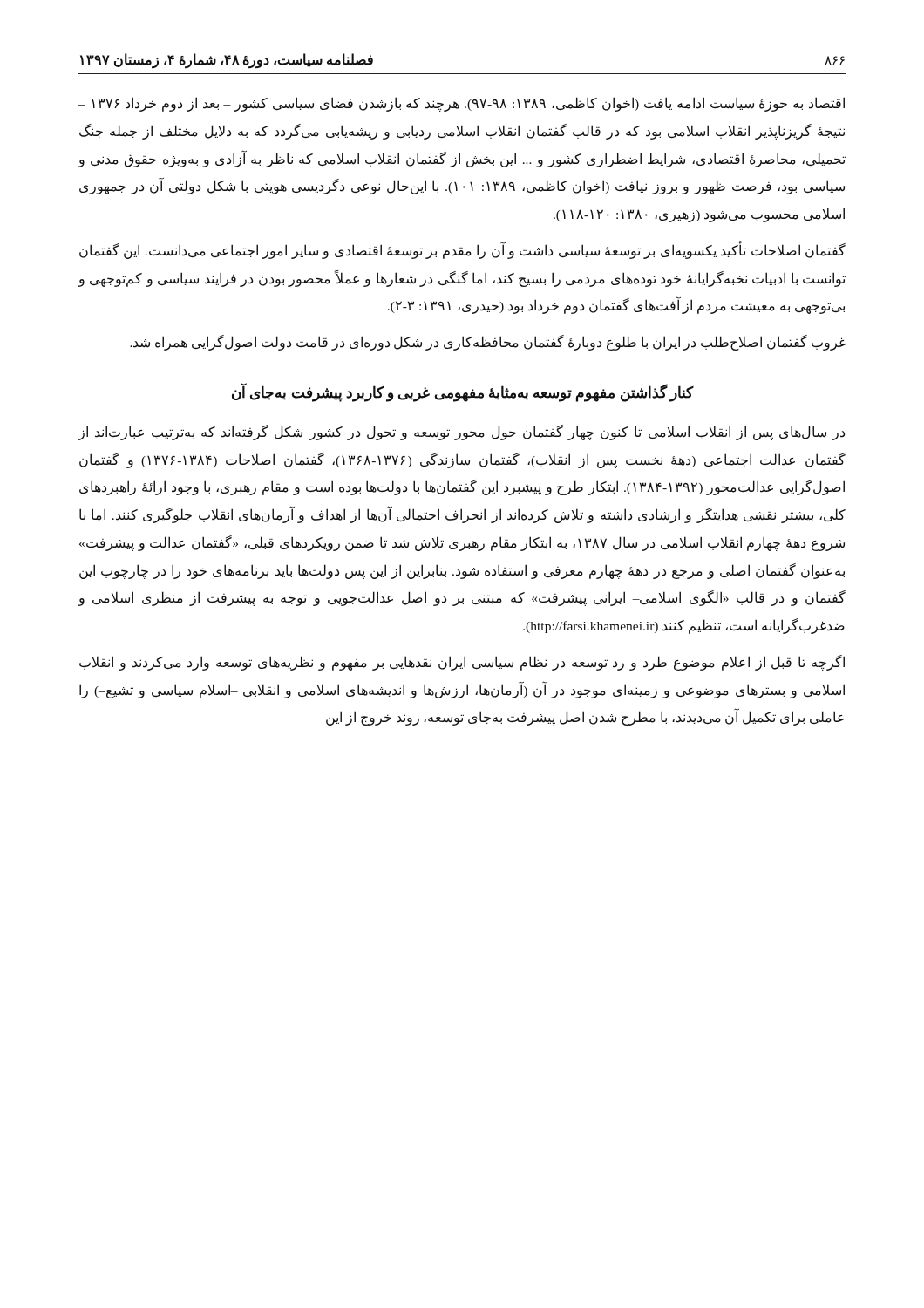The width and height of the screenshot is (924, 1308).
Task: Locate the text block starting "کنار گذاشتن مفهوم توسعه"
Action: (462, 393)
